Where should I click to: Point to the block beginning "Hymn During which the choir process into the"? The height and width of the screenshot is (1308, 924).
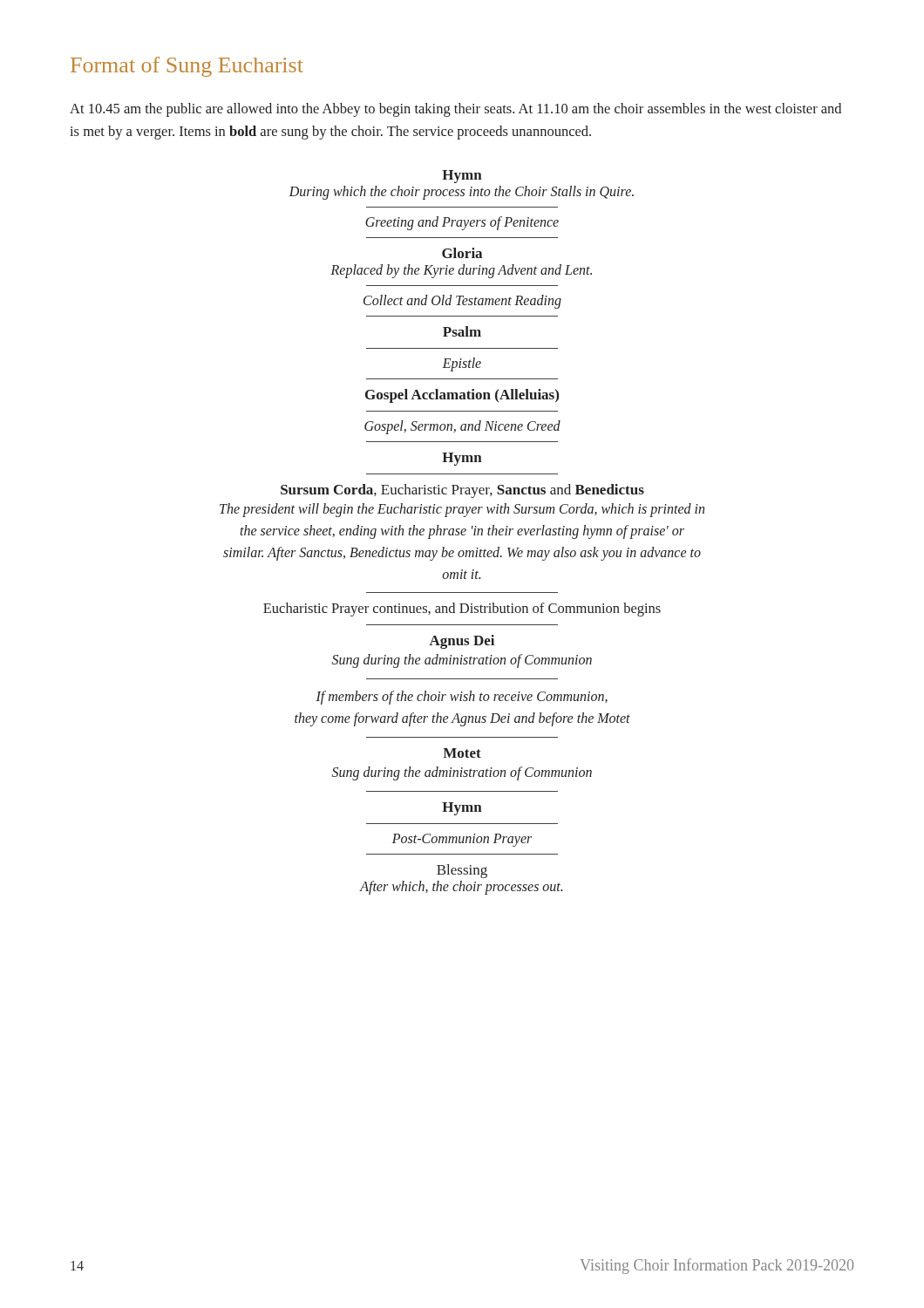click(x=462, y=183)
